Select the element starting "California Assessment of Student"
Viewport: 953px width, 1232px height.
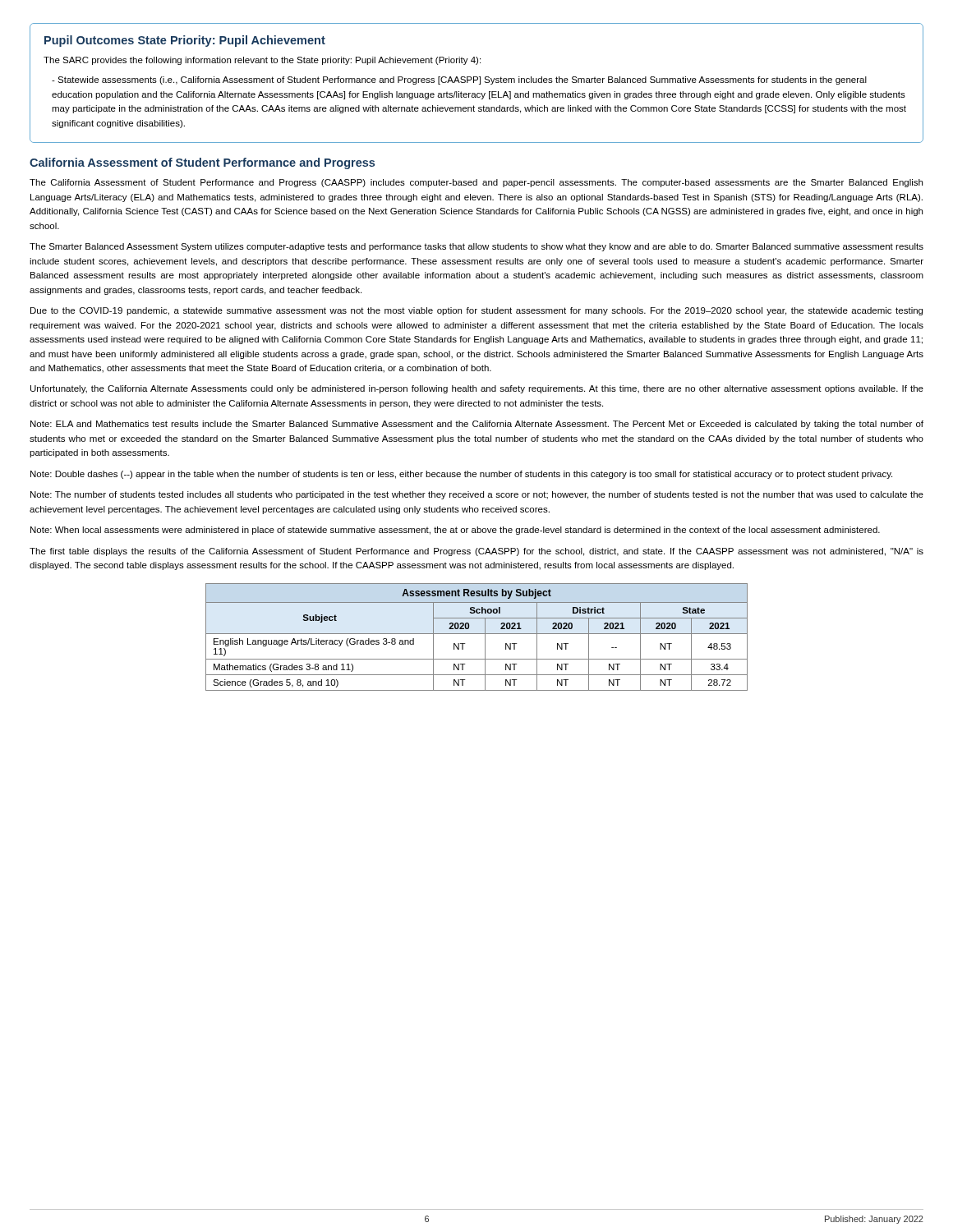[202, 163]
